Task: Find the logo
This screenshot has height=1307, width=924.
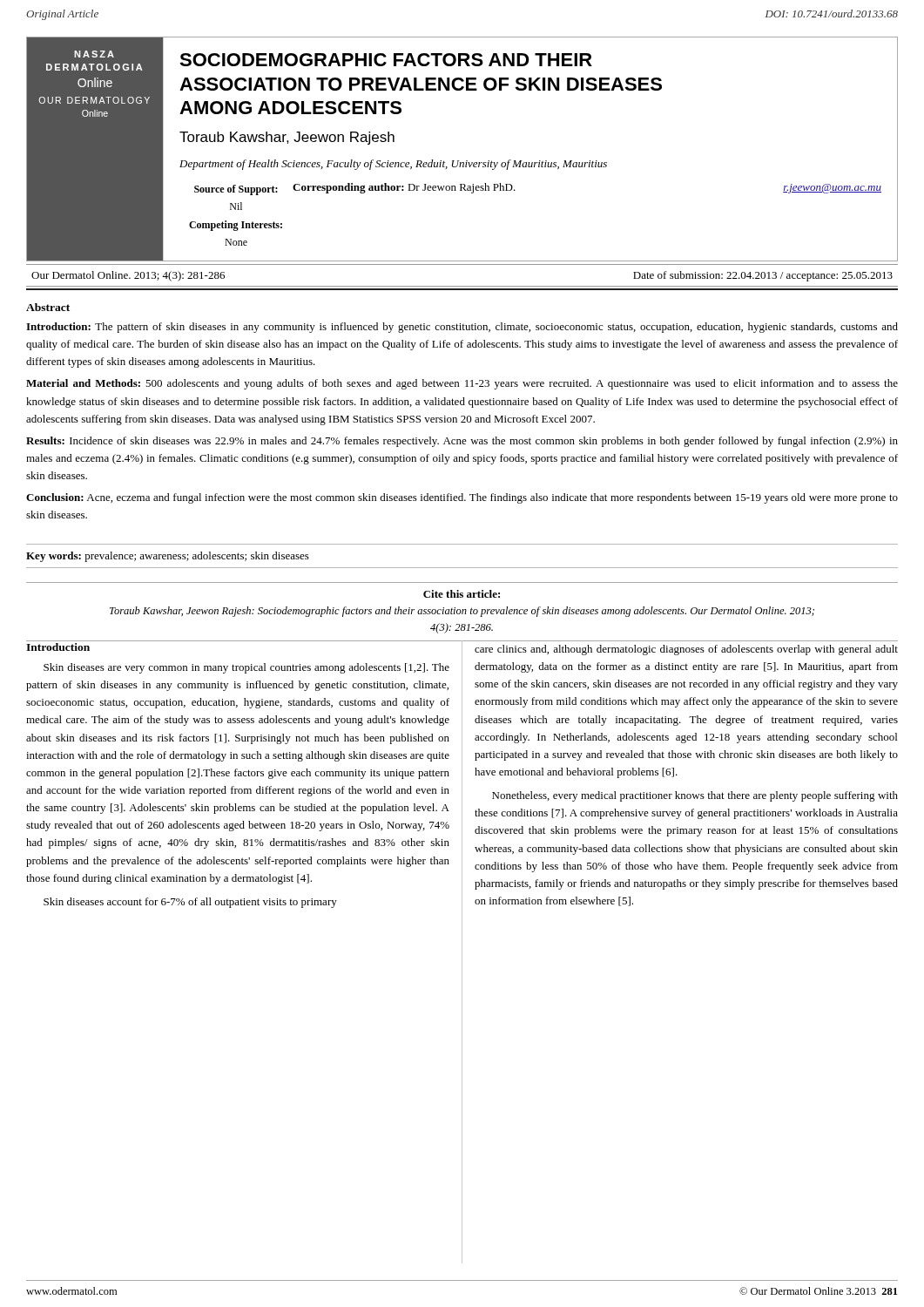Action: 95,149
